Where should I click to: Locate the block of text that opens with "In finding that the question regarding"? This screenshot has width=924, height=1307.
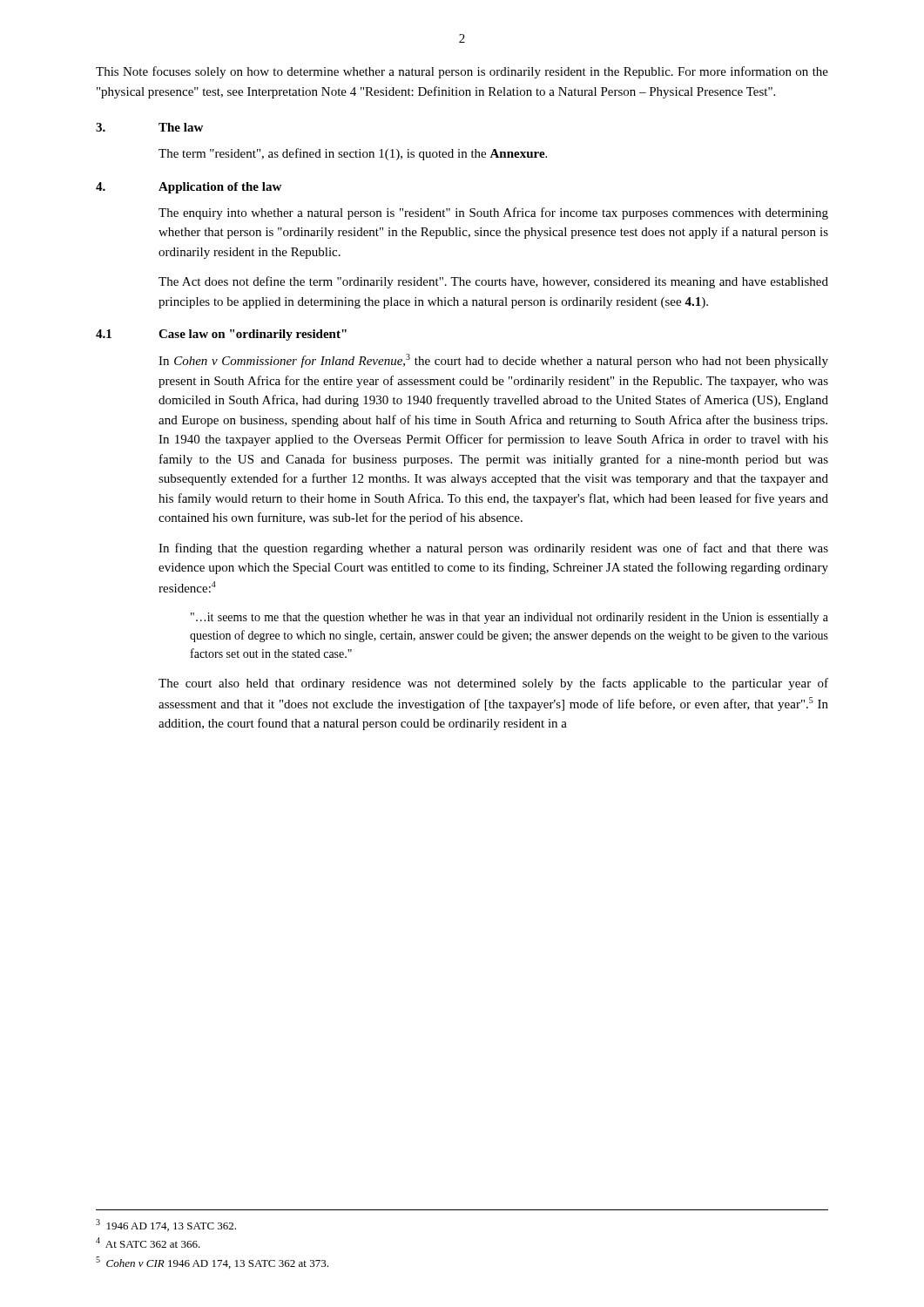click(x=493, y=568)
